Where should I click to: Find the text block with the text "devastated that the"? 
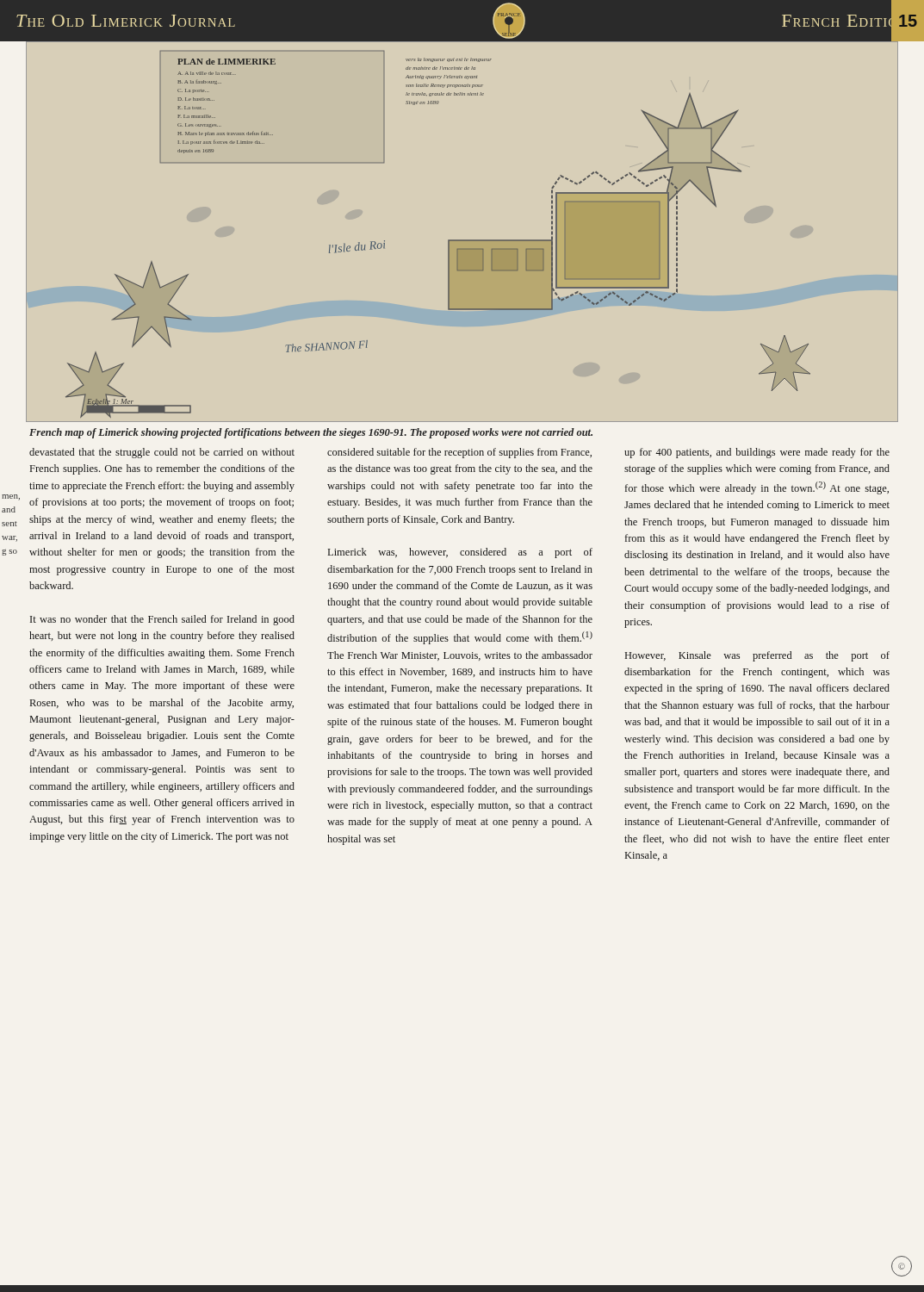(162, 644)
